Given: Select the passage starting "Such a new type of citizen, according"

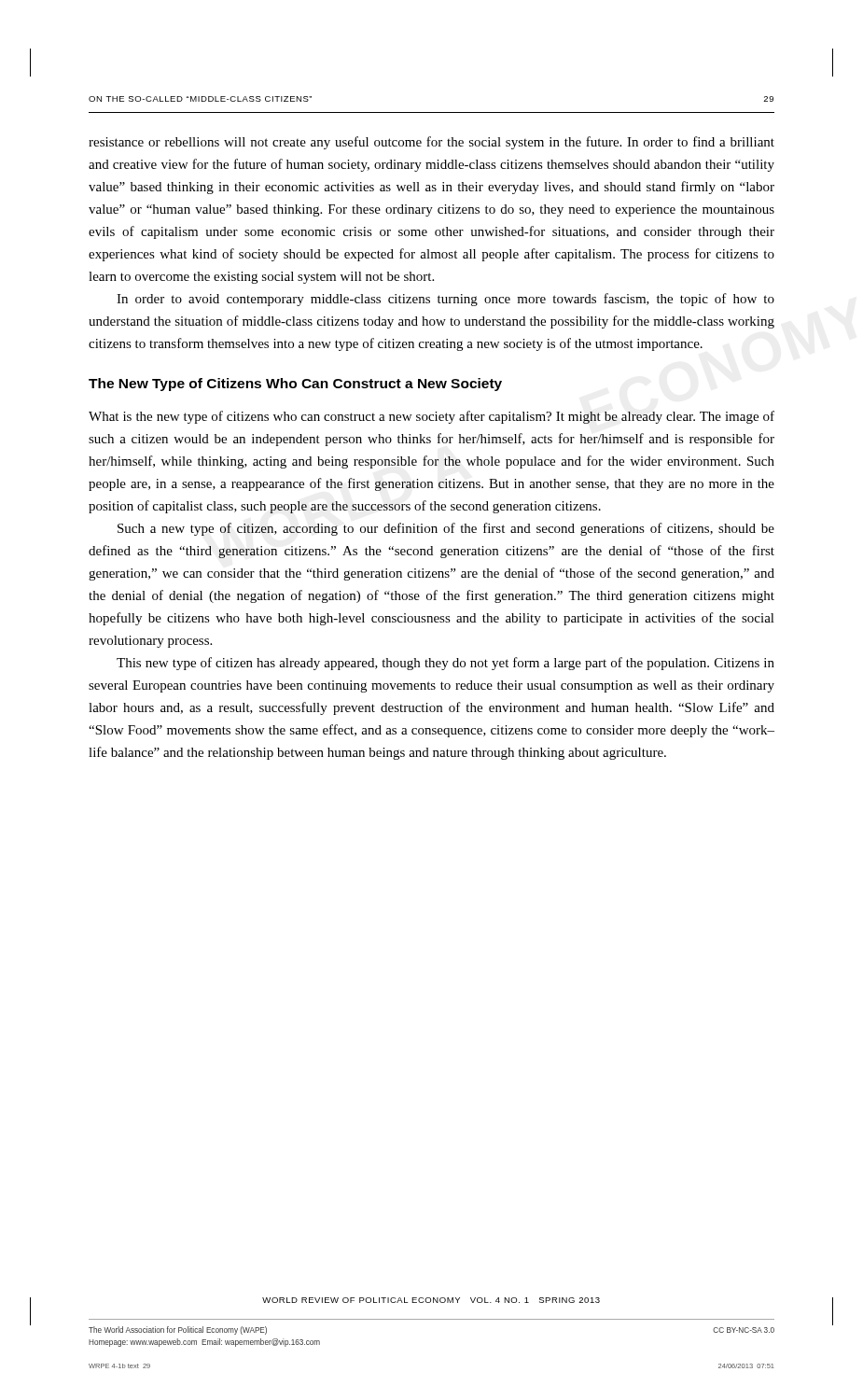Looking at the screenshot, I should 432,584.
